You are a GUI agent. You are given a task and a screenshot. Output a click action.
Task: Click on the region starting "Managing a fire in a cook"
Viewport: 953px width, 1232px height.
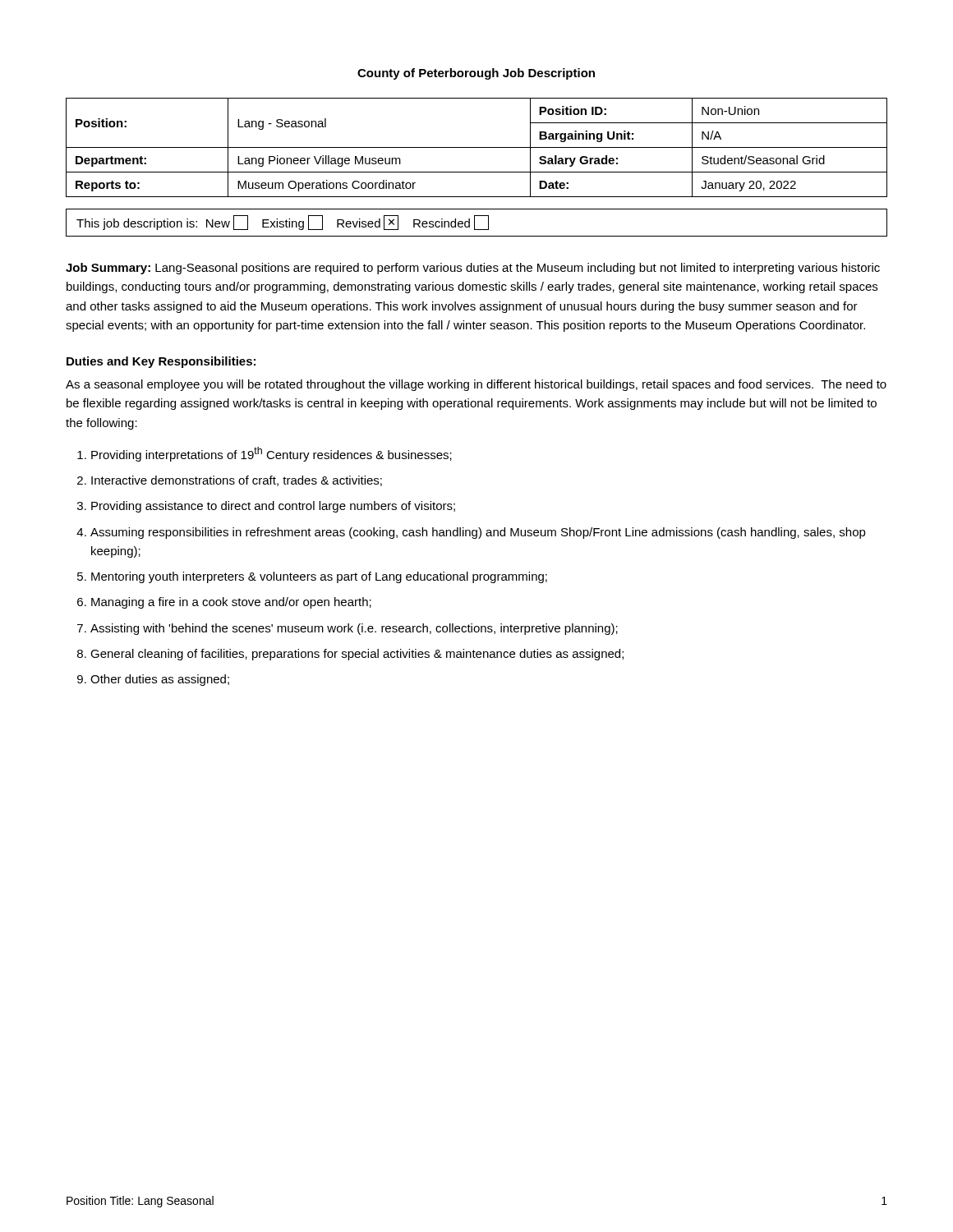[231, 602]
